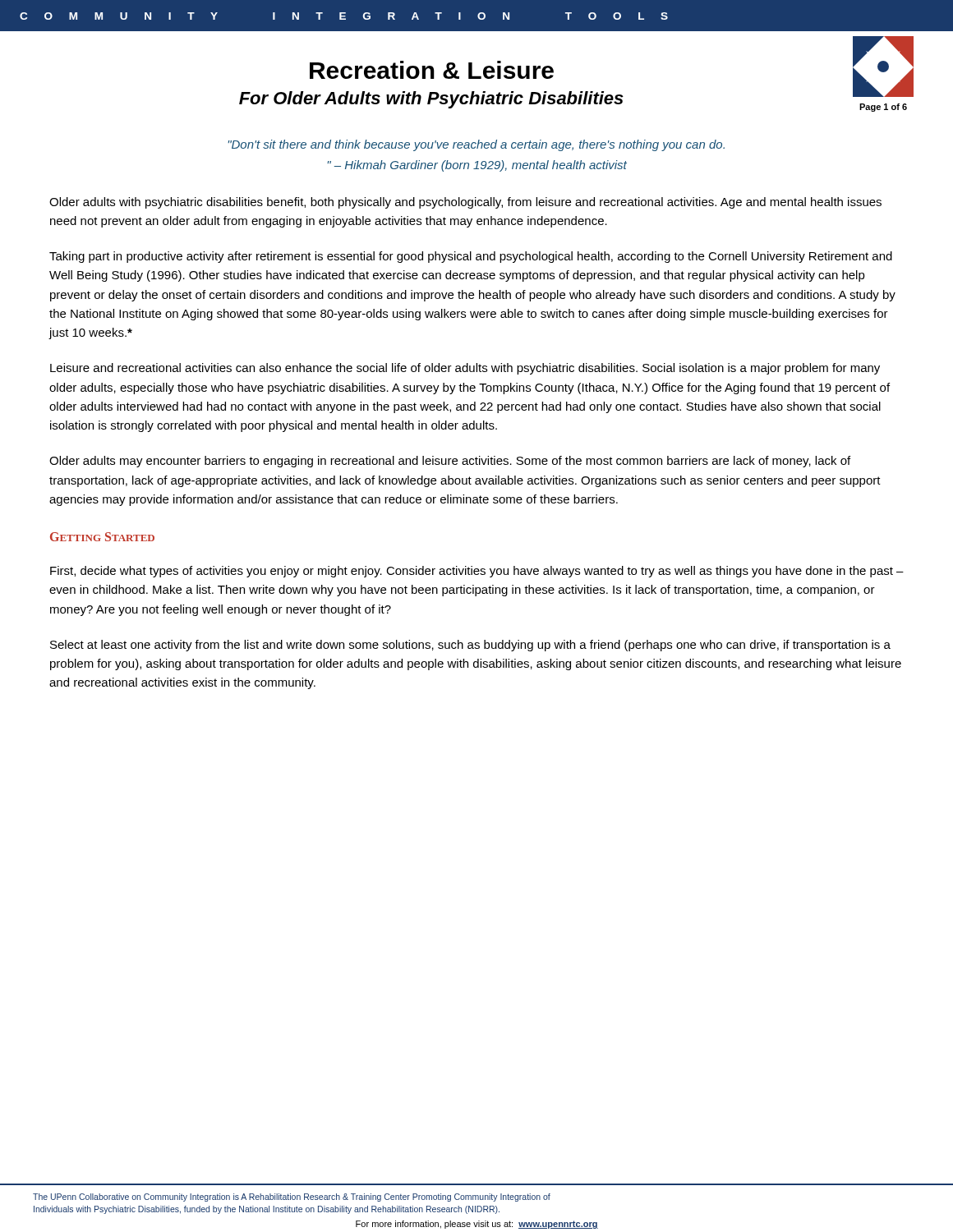Where does it say "GETTING STARTED"?
The width and height of the screenshot is (953, 1232).
pyautogui.click(x=102, y=537)
